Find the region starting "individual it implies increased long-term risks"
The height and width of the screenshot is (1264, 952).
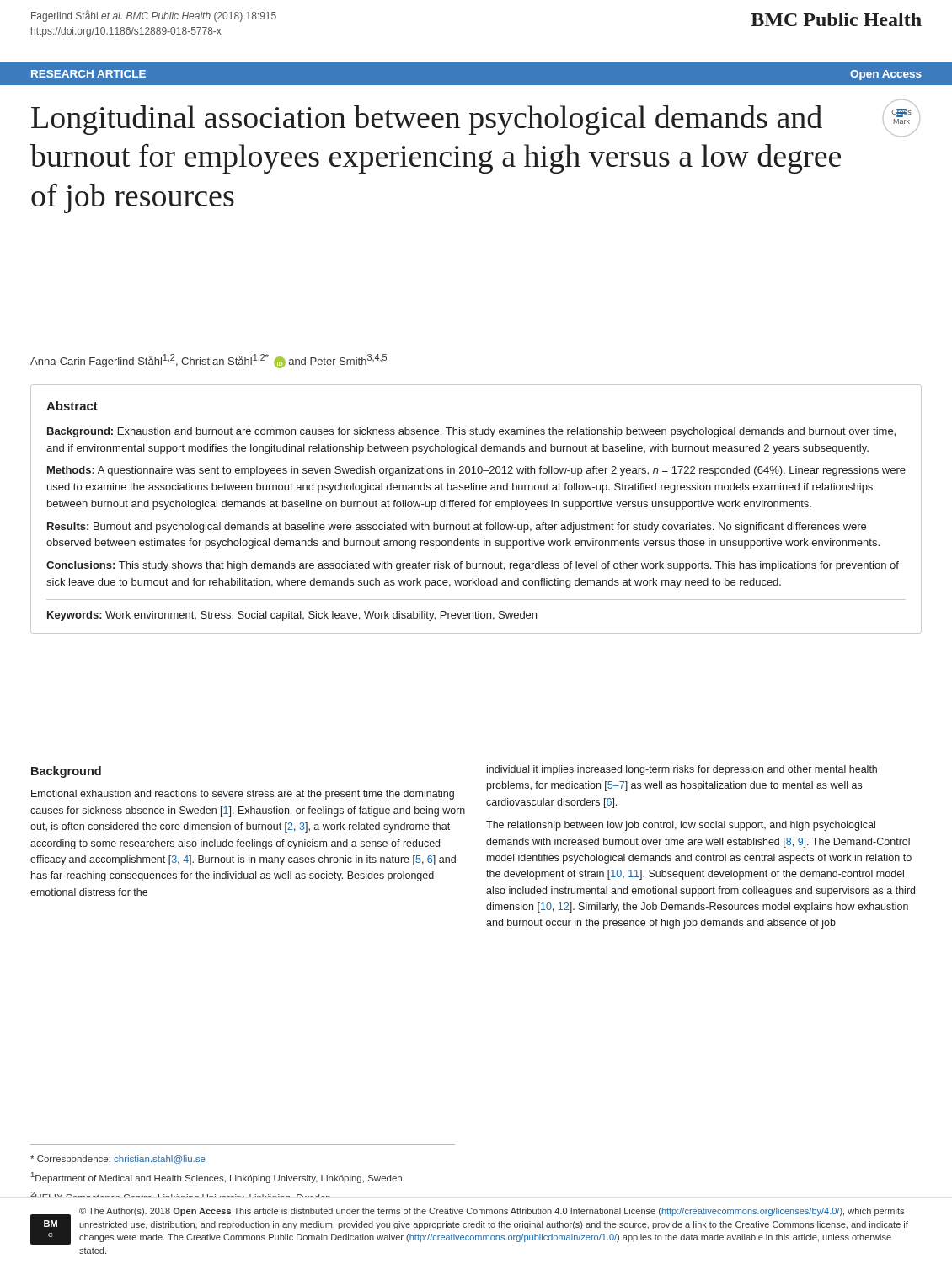click(x=704, y=847)
